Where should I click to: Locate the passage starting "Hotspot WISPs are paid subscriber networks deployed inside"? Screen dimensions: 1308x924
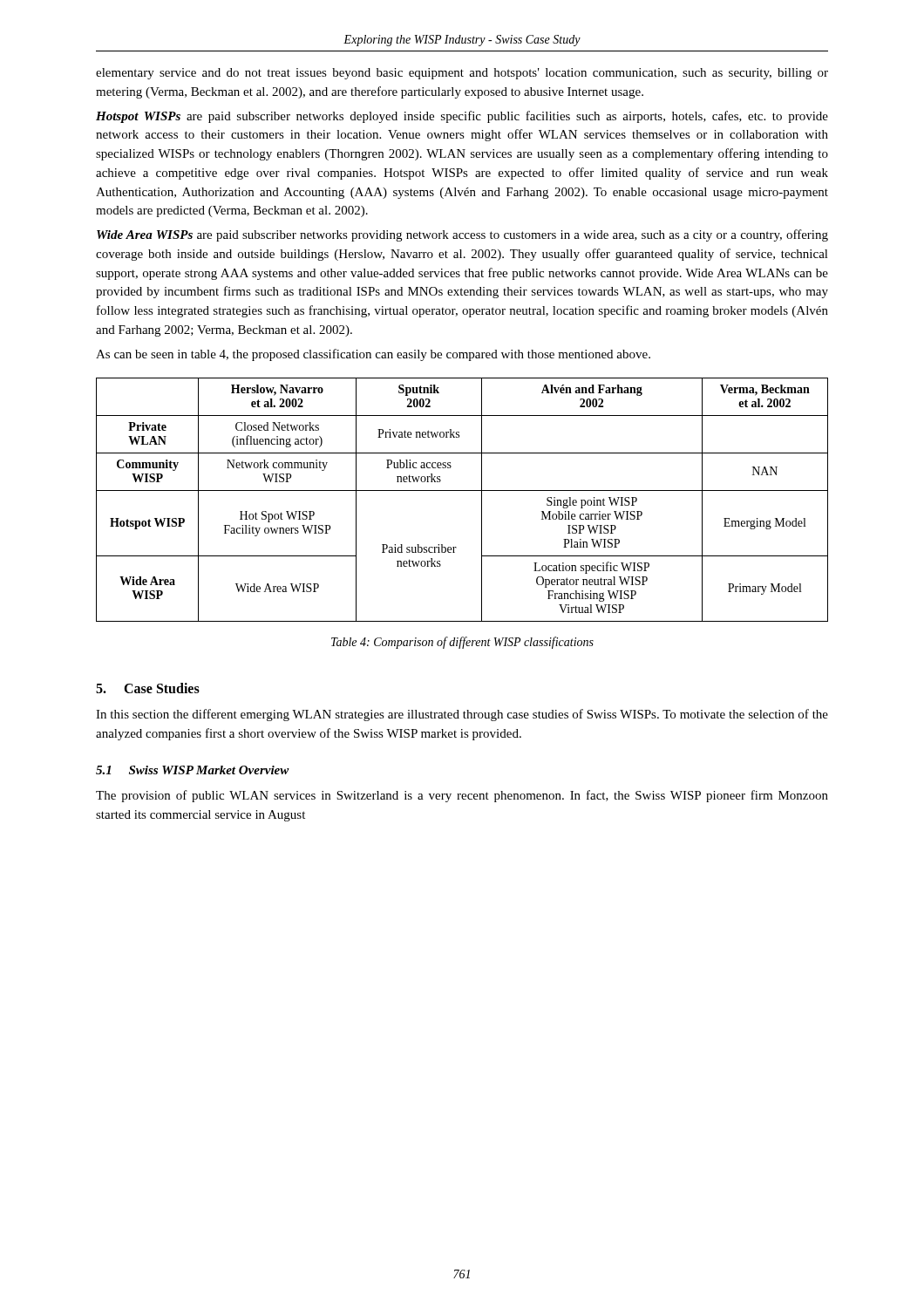[x=462, y=163]
